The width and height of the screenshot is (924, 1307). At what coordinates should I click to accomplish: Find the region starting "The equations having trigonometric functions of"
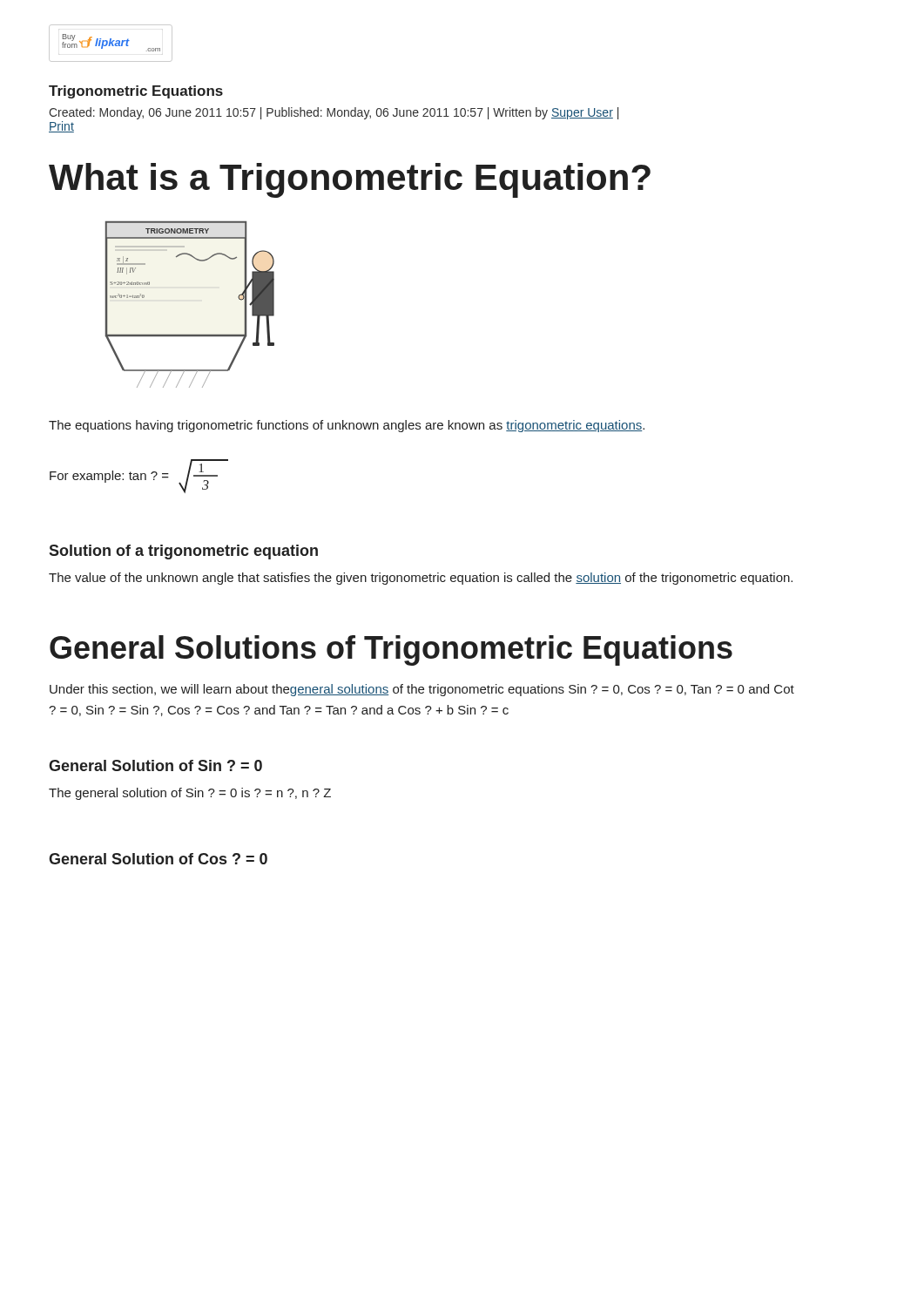[x=347, y=425]
